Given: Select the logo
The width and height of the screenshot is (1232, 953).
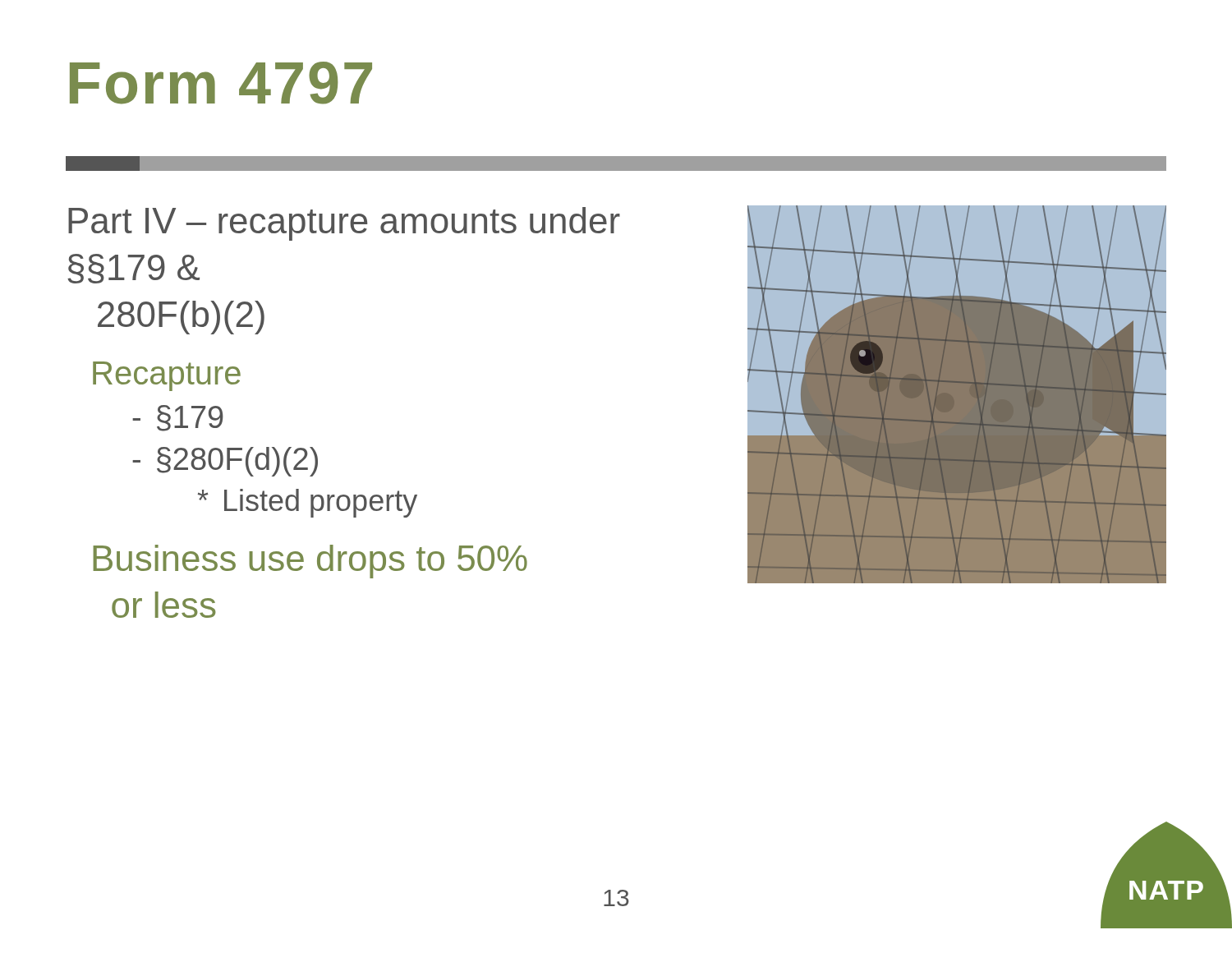Looking at the screenshot, I should [1166, 875].
